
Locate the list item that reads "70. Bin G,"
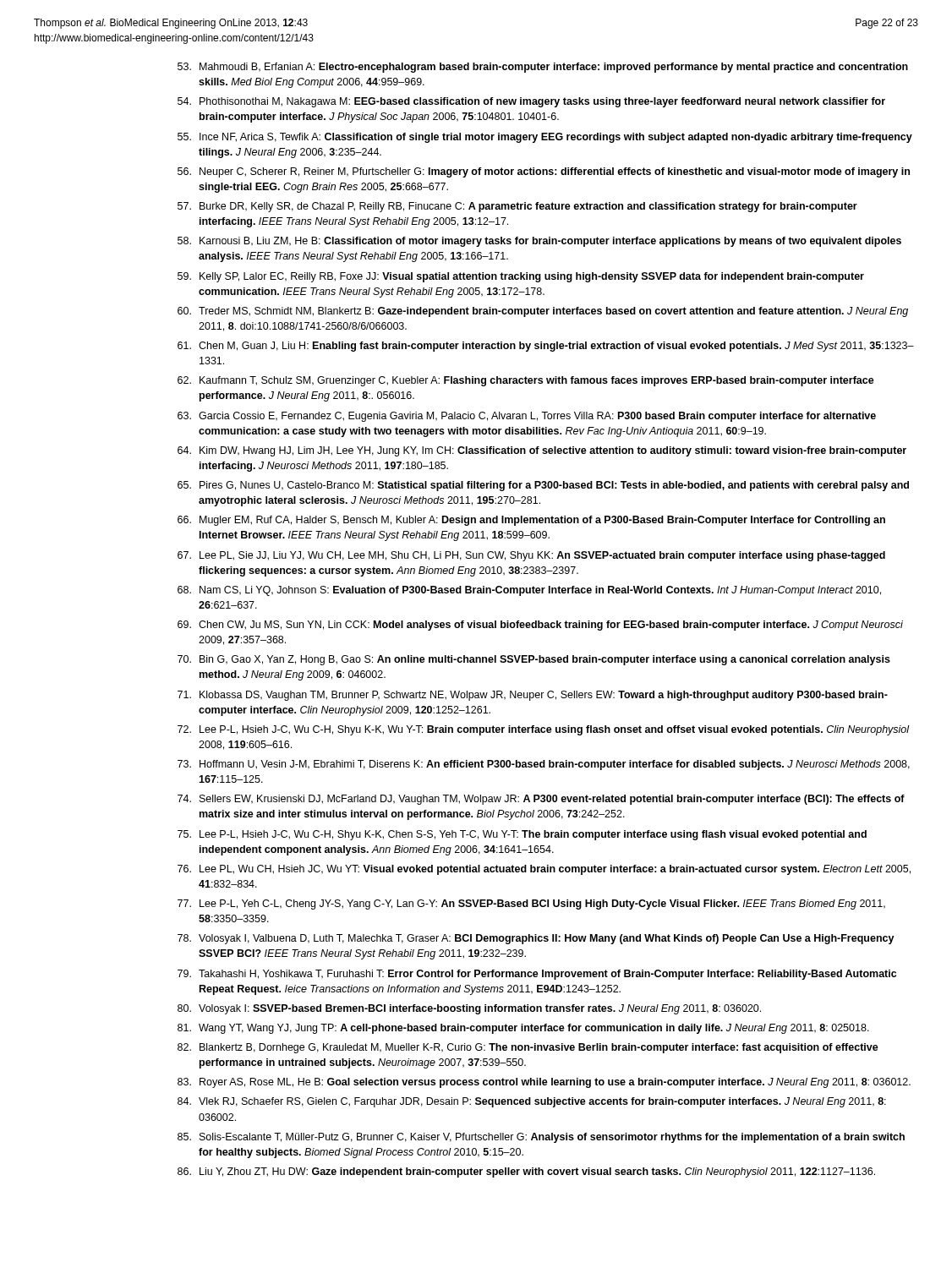click(x=539, y=667)
